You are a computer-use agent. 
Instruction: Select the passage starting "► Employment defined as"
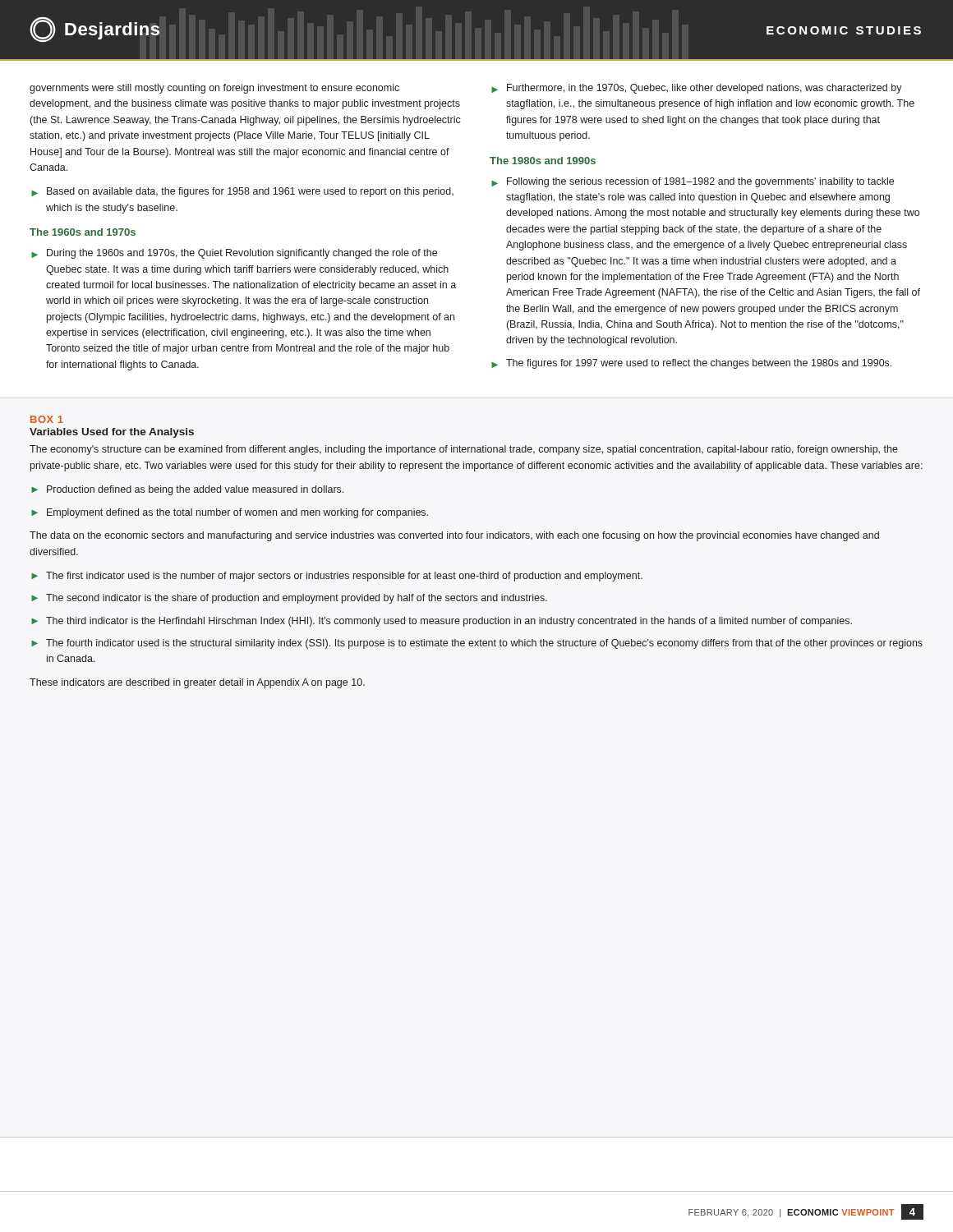[230, 513]
